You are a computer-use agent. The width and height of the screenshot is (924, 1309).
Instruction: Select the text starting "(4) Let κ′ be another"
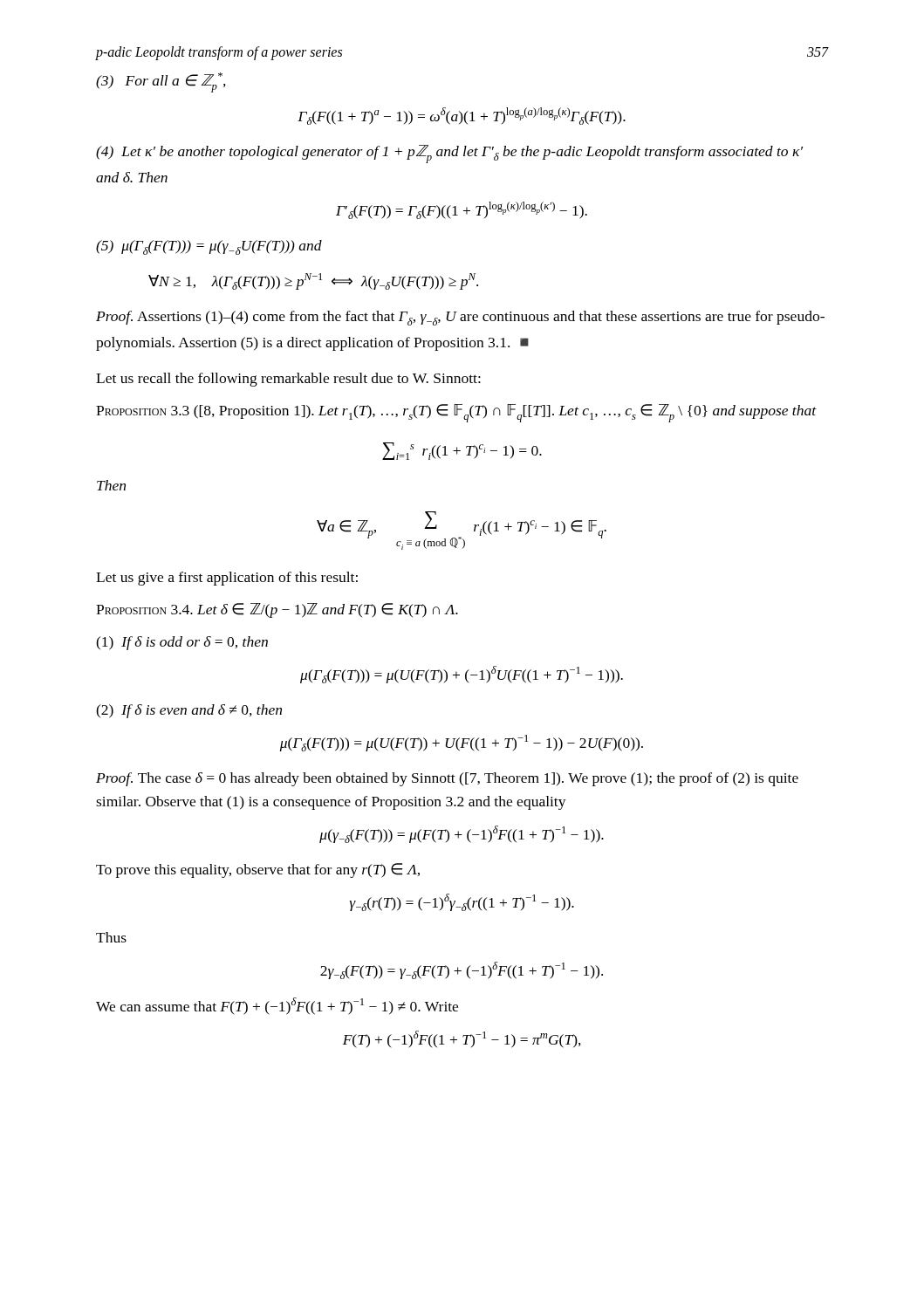click(x=449, y=154)
